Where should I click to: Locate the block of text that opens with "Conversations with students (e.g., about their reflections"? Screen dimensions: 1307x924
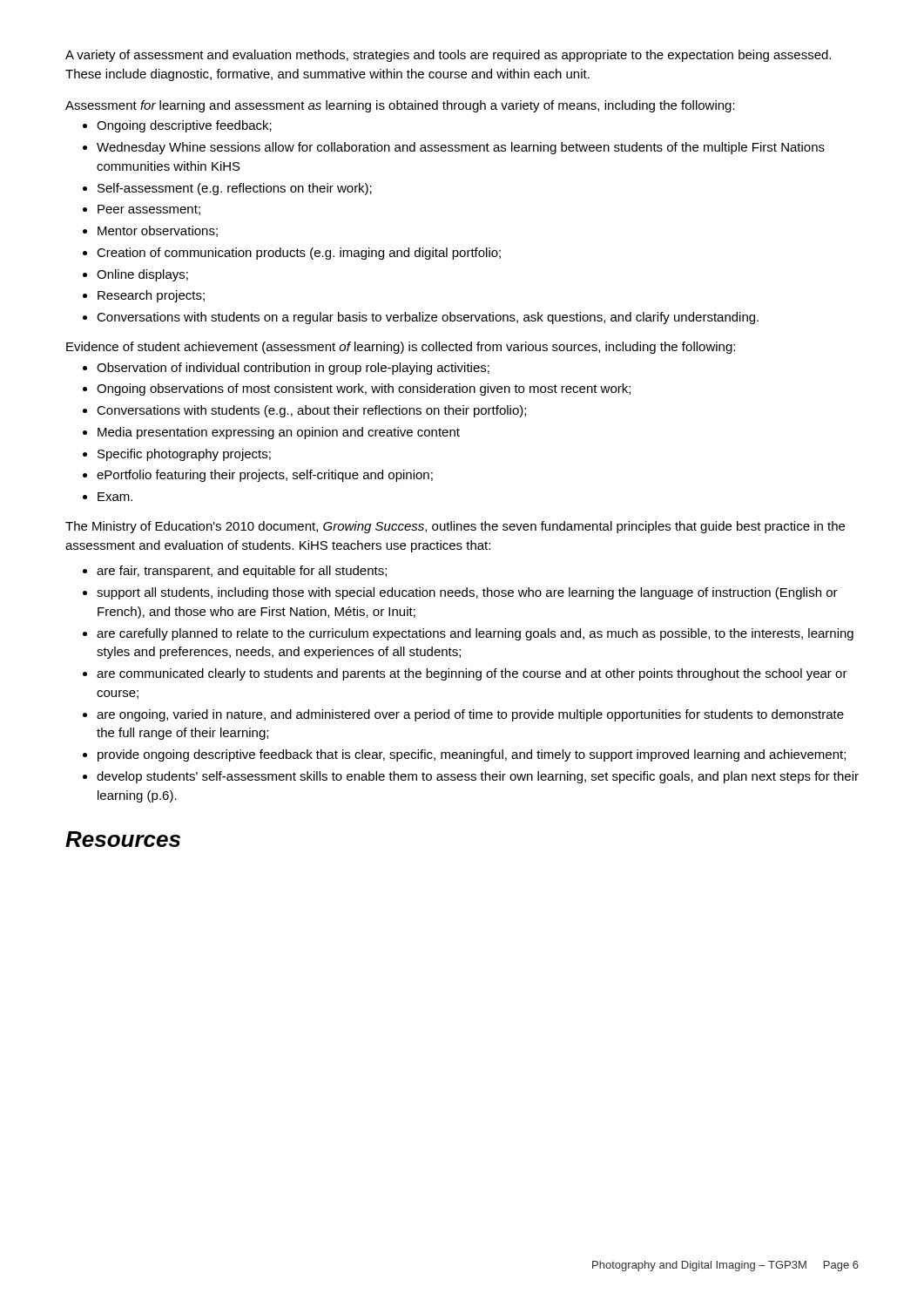[x=312, y=410]
